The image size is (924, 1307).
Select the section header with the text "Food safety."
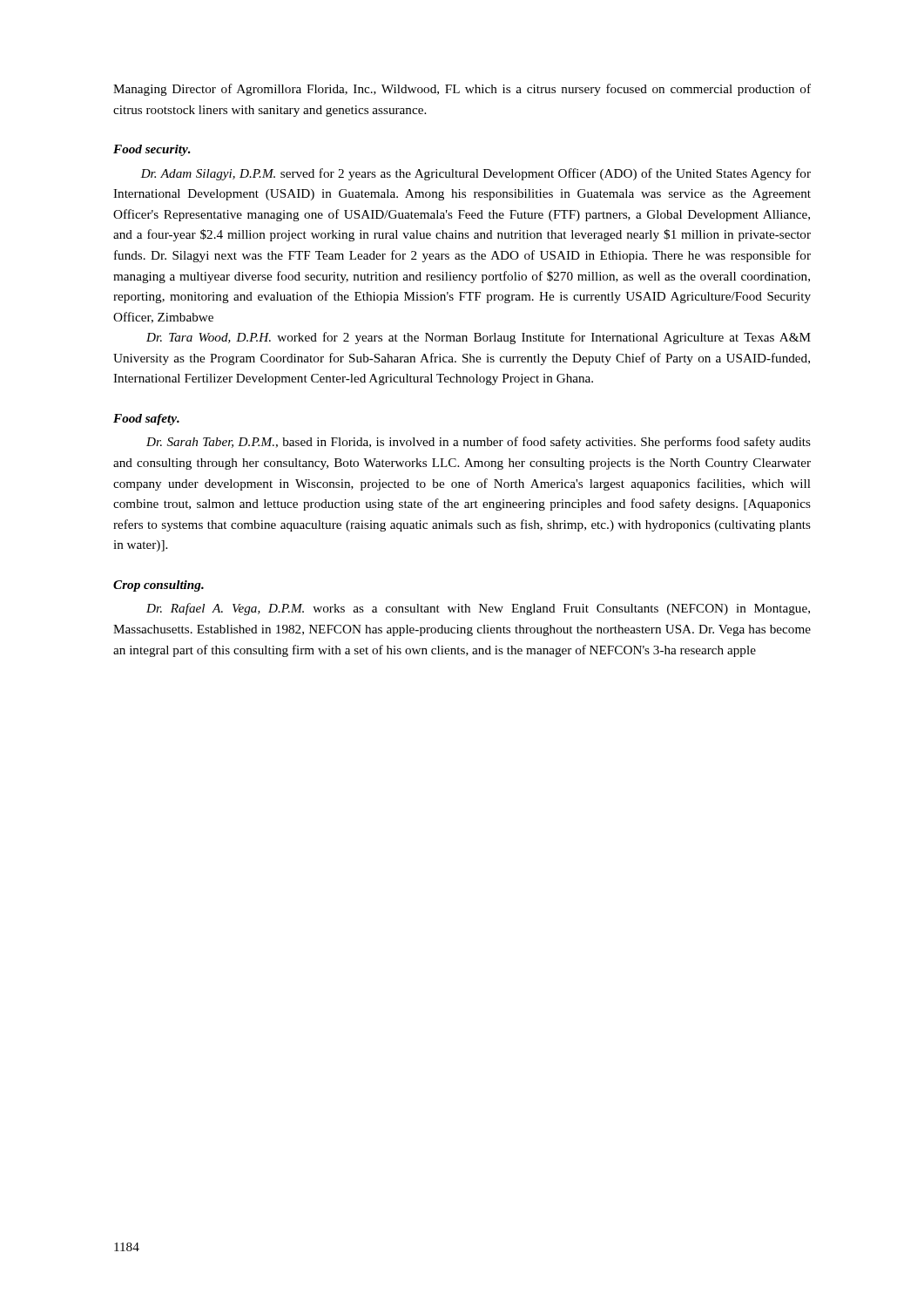click(x=147, y=418)
